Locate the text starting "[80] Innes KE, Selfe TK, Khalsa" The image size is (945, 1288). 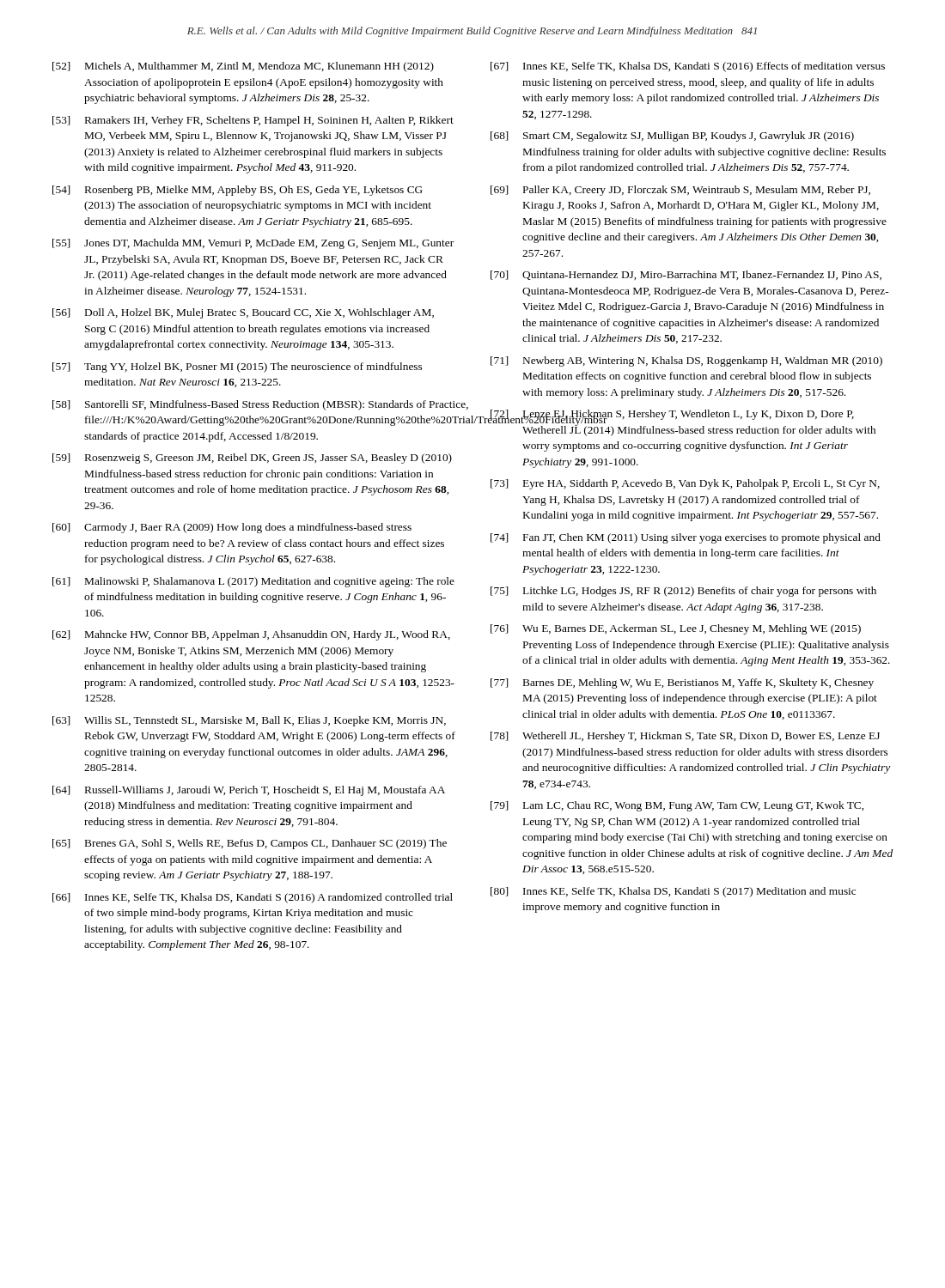pos(692,899)
